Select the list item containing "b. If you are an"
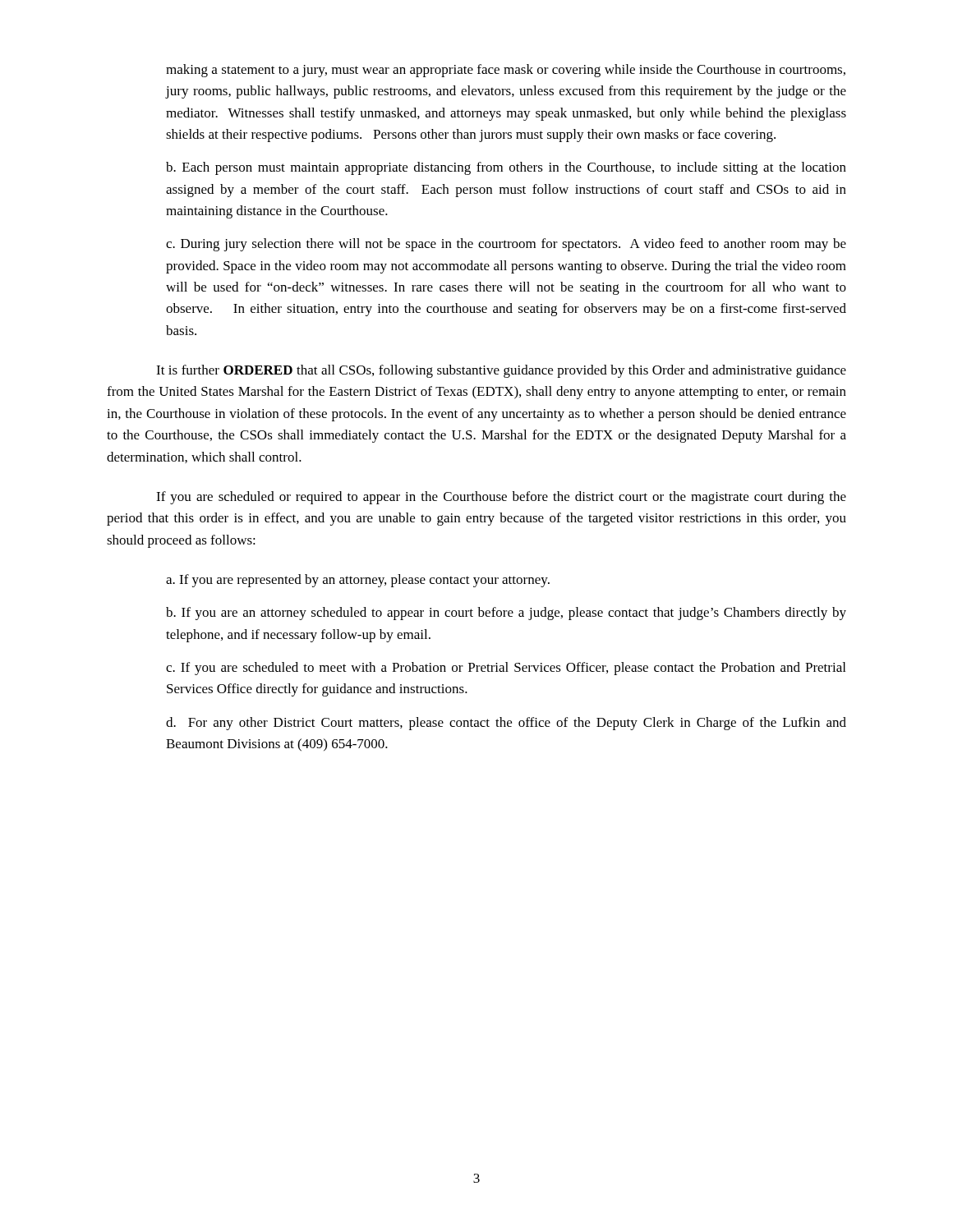 coord(506,624)
